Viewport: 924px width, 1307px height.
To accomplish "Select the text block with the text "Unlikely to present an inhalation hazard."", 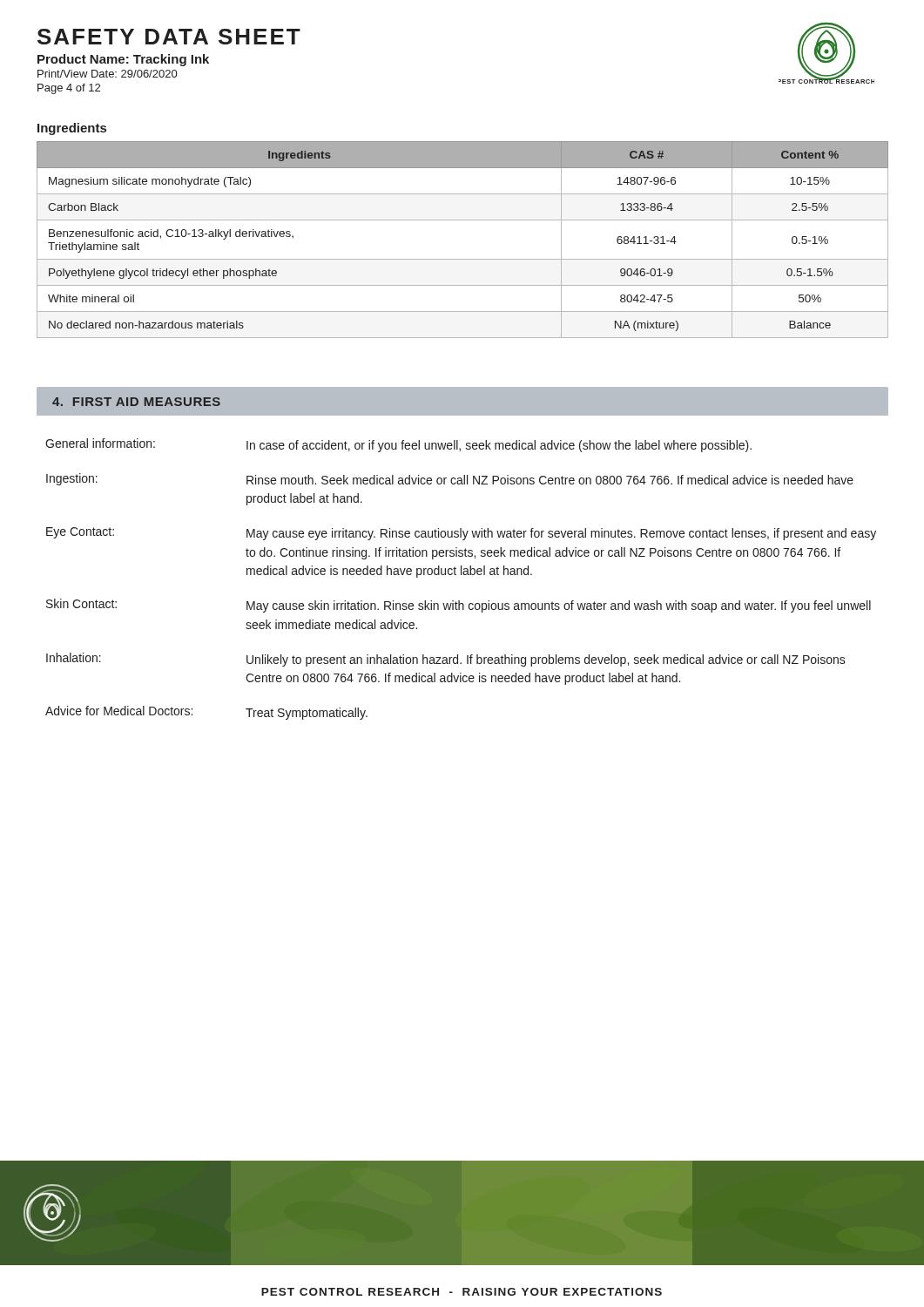I will 545,669.
